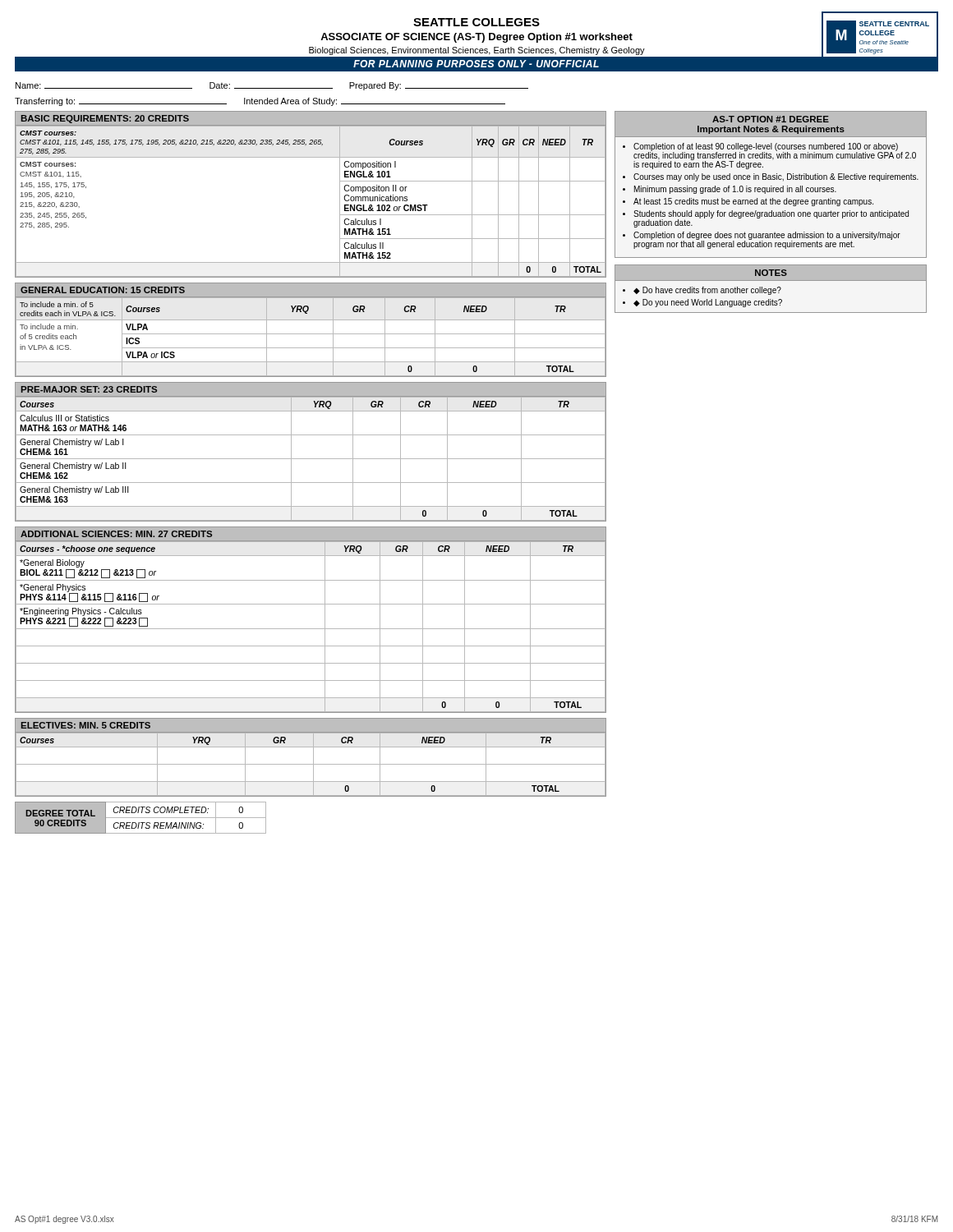The width and height of the screenshot is (953, 1232).
Task: Select the list item that reads "Completion of at least 90 college-level"
Action: 775,156
